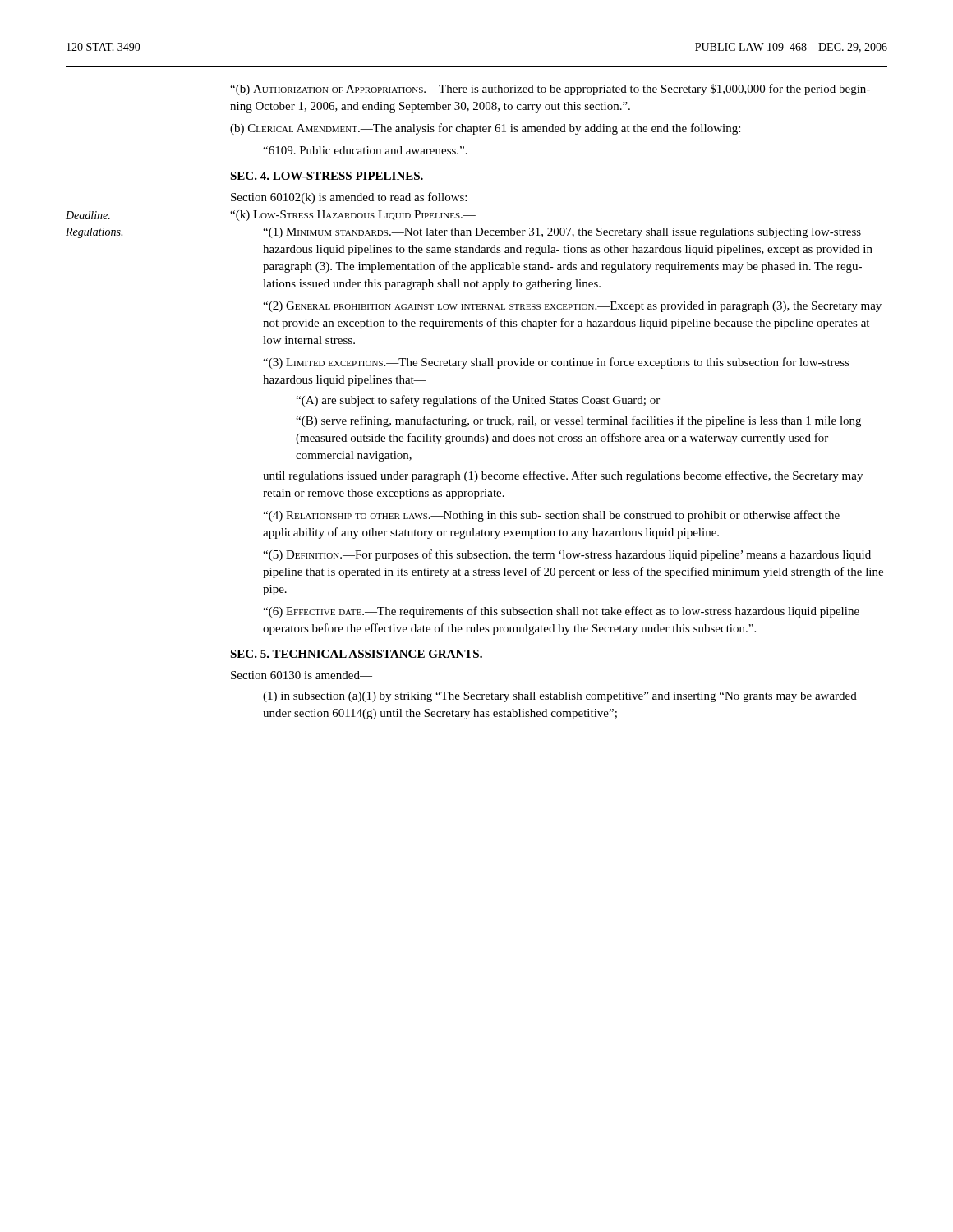
Task: Find the block on this page that starts "(1) in subsection (a)(1)"
Action: click(x=560, y=704)
